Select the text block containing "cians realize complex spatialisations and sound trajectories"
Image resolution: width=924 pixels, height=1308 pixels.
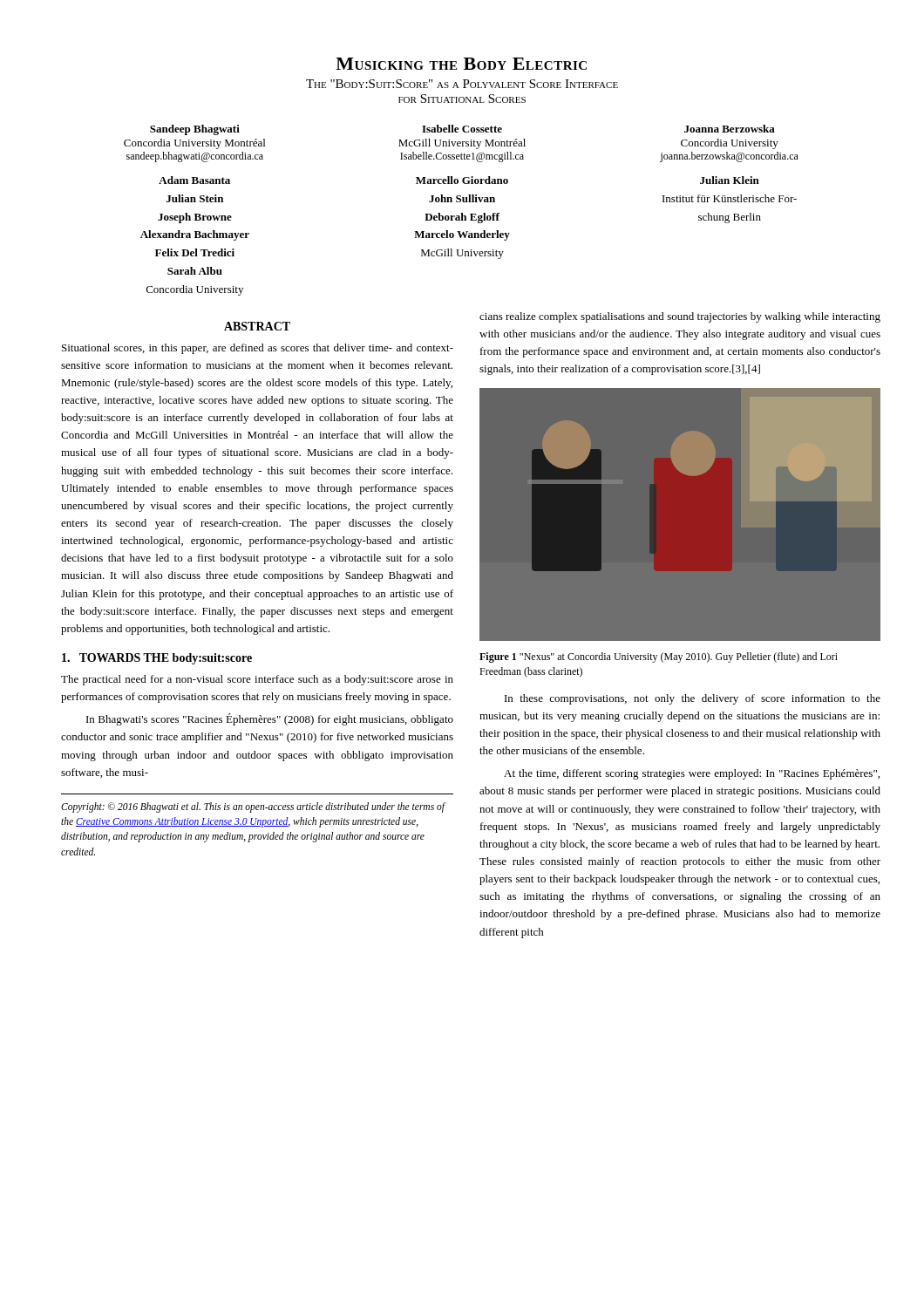tap(680, 342)
